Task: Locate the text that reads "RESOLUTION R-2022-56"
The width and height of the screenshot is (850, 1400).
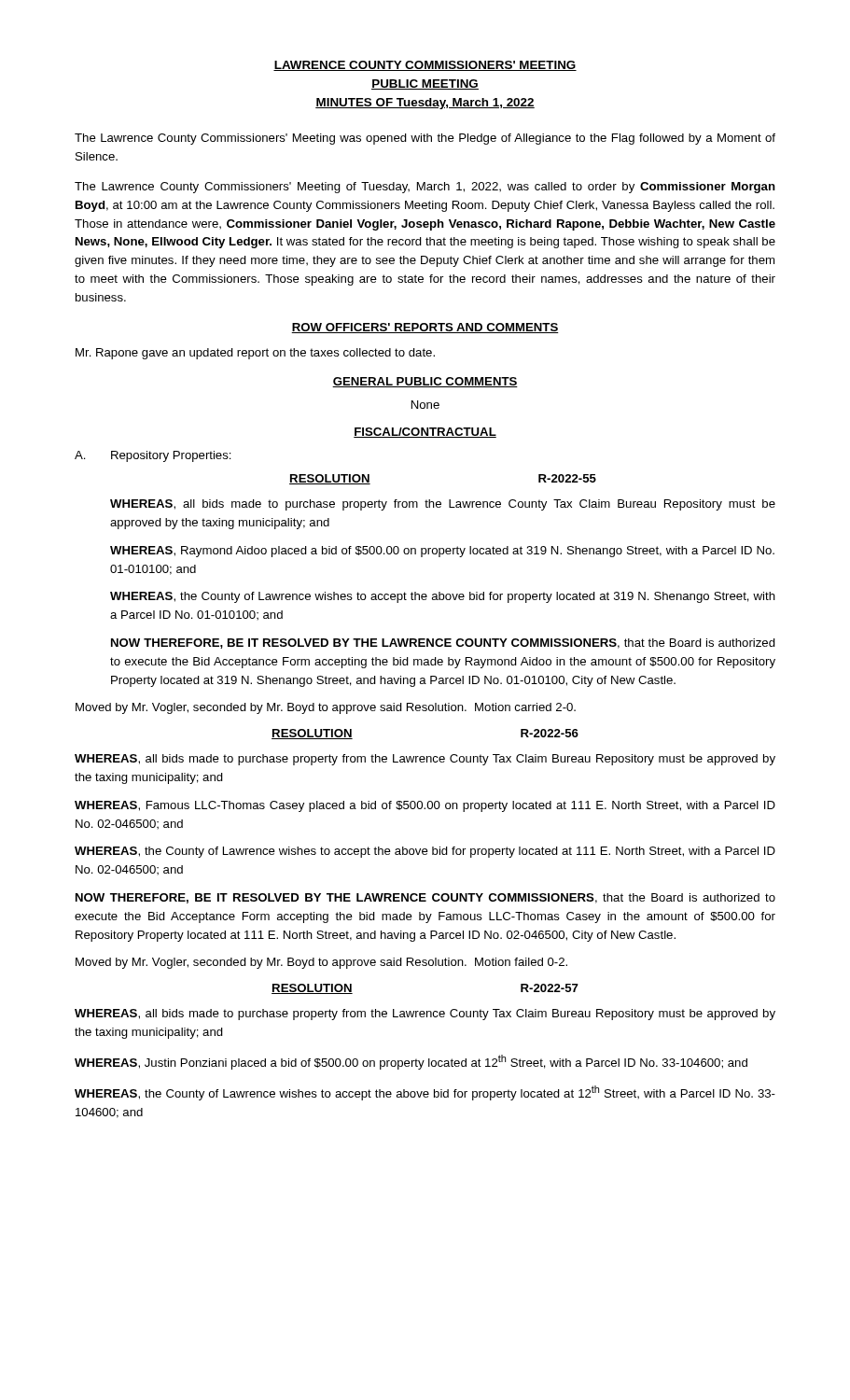Action: 312,736
